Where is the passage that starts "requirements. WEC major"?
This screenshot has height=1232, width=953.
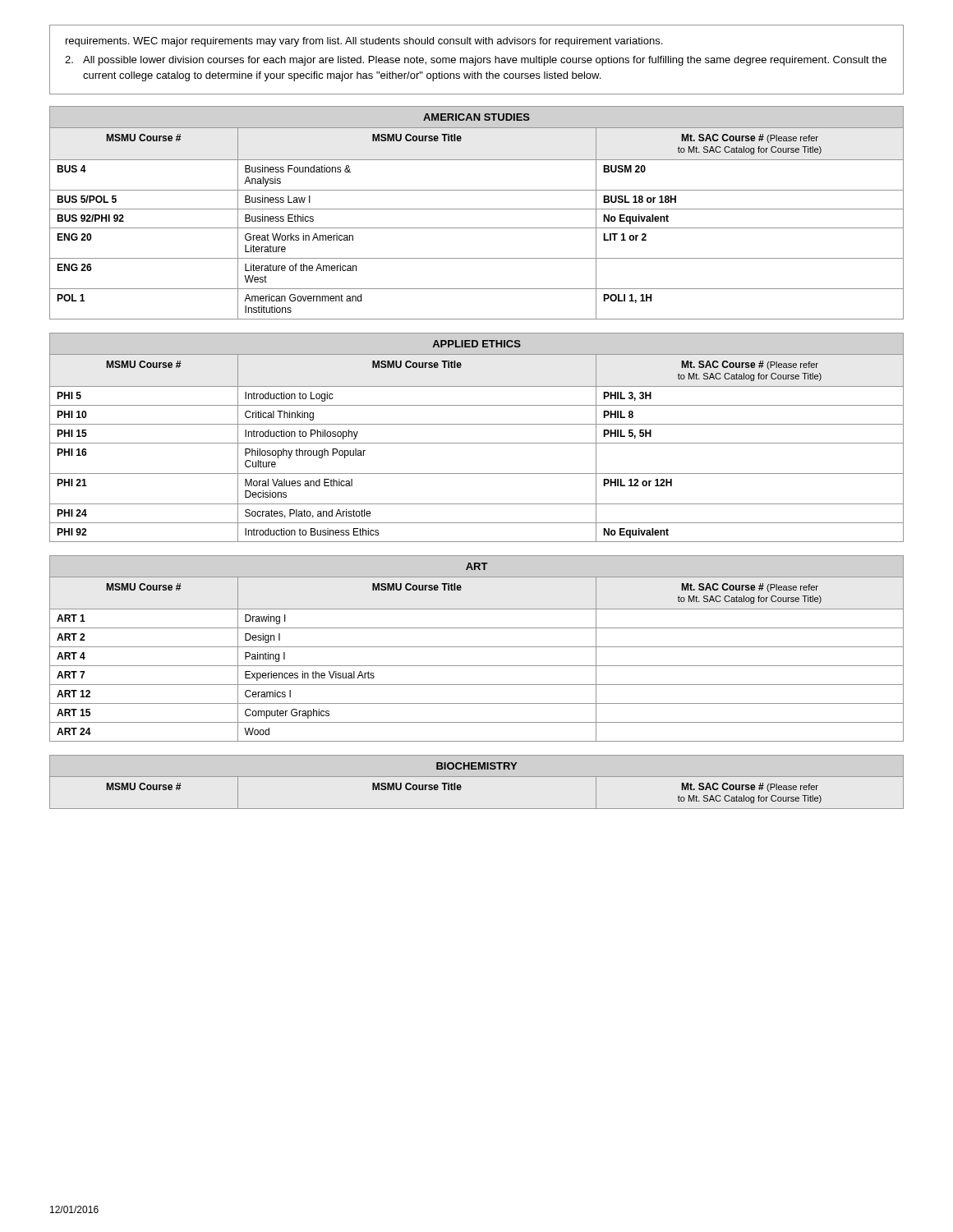click(364, 41)
